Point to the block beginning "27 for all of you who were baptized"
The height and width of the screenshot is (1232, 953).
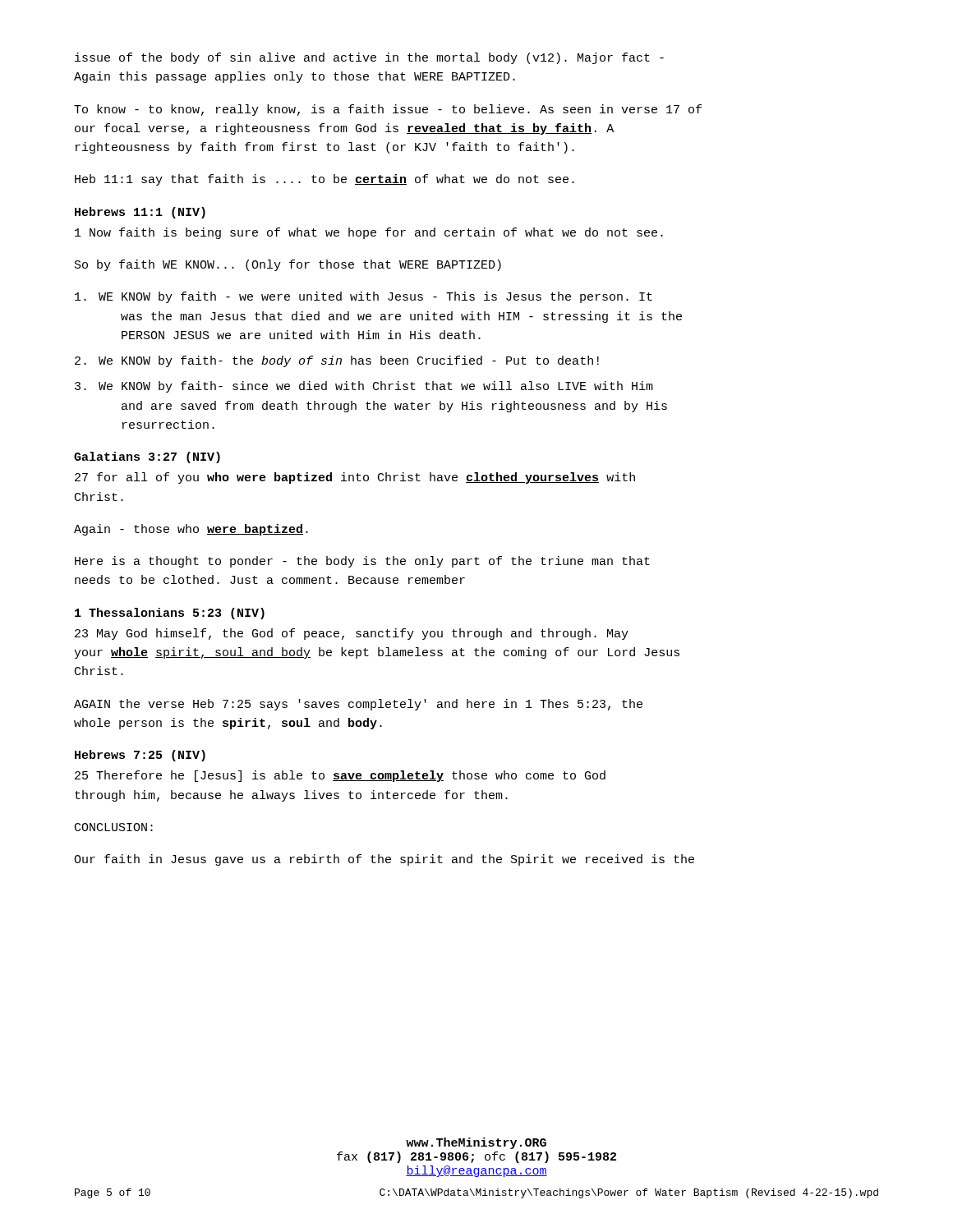pyautogui.click(x=476, y=488)
